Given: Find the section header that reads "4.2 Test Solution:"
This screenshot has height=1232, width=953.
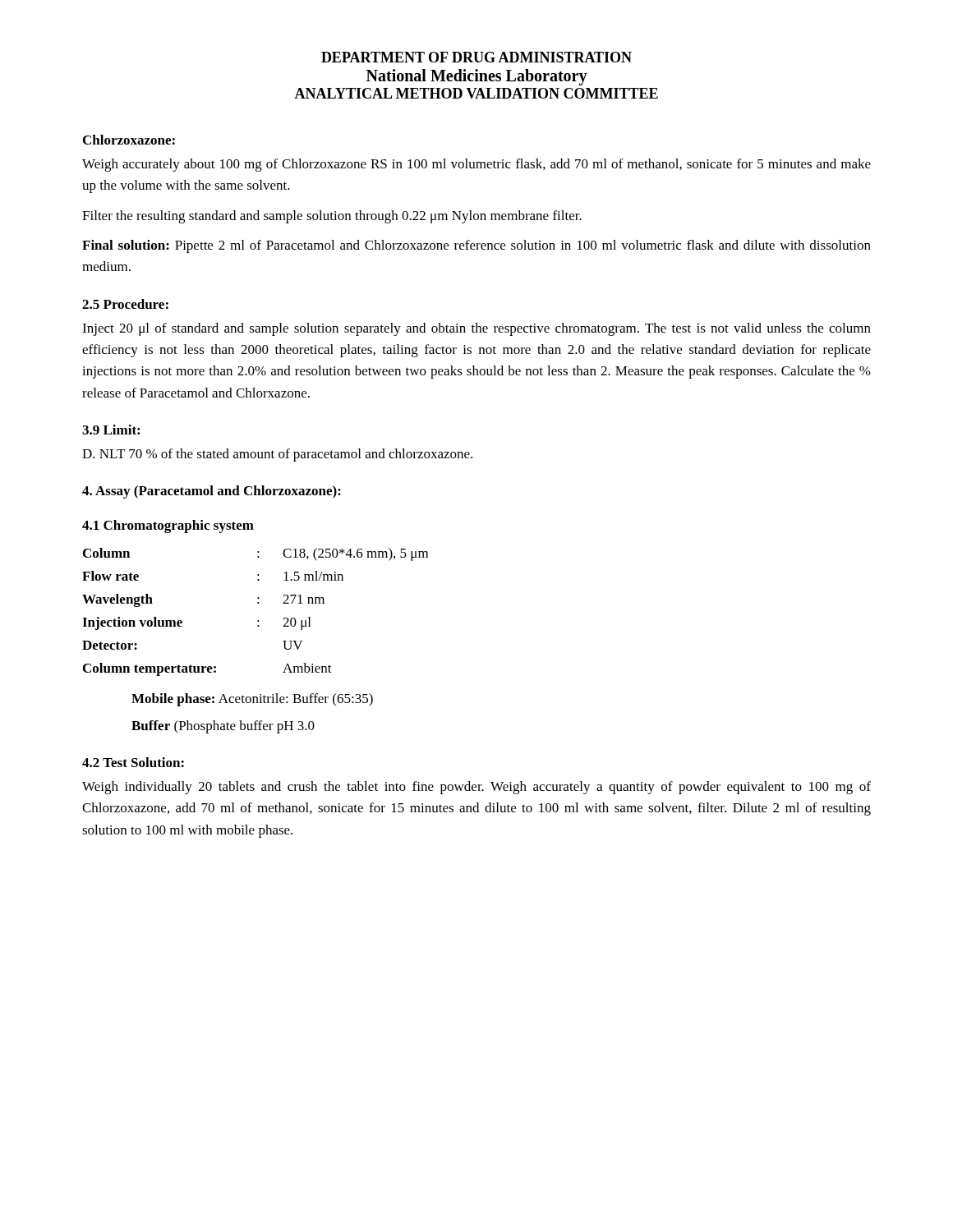Looking at the screenshot, I should (134, 763).
